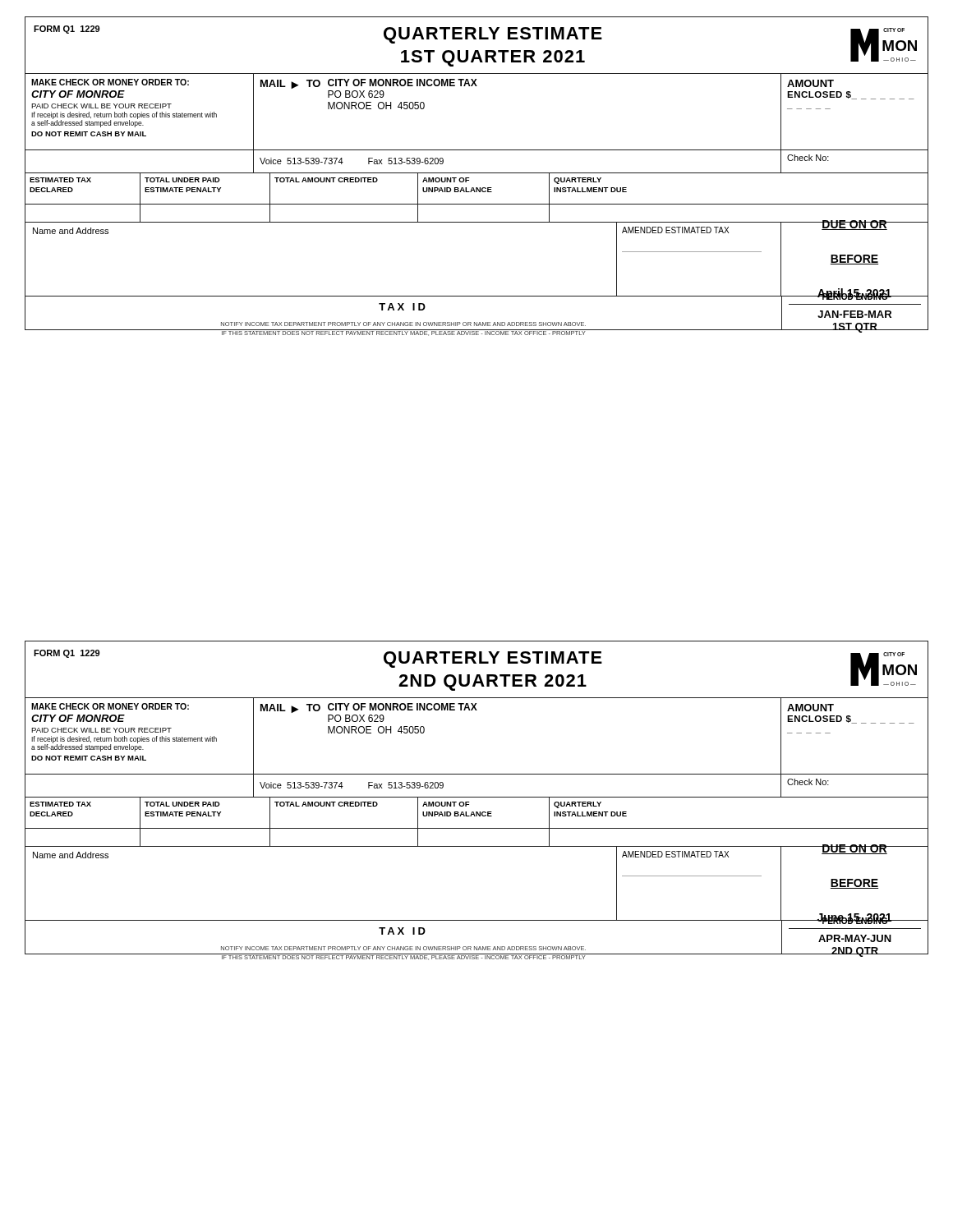Find the title that reads "QUARTERLY ESTIMATE 2ND"
The image size is (953, 1232).
point(493,668)
